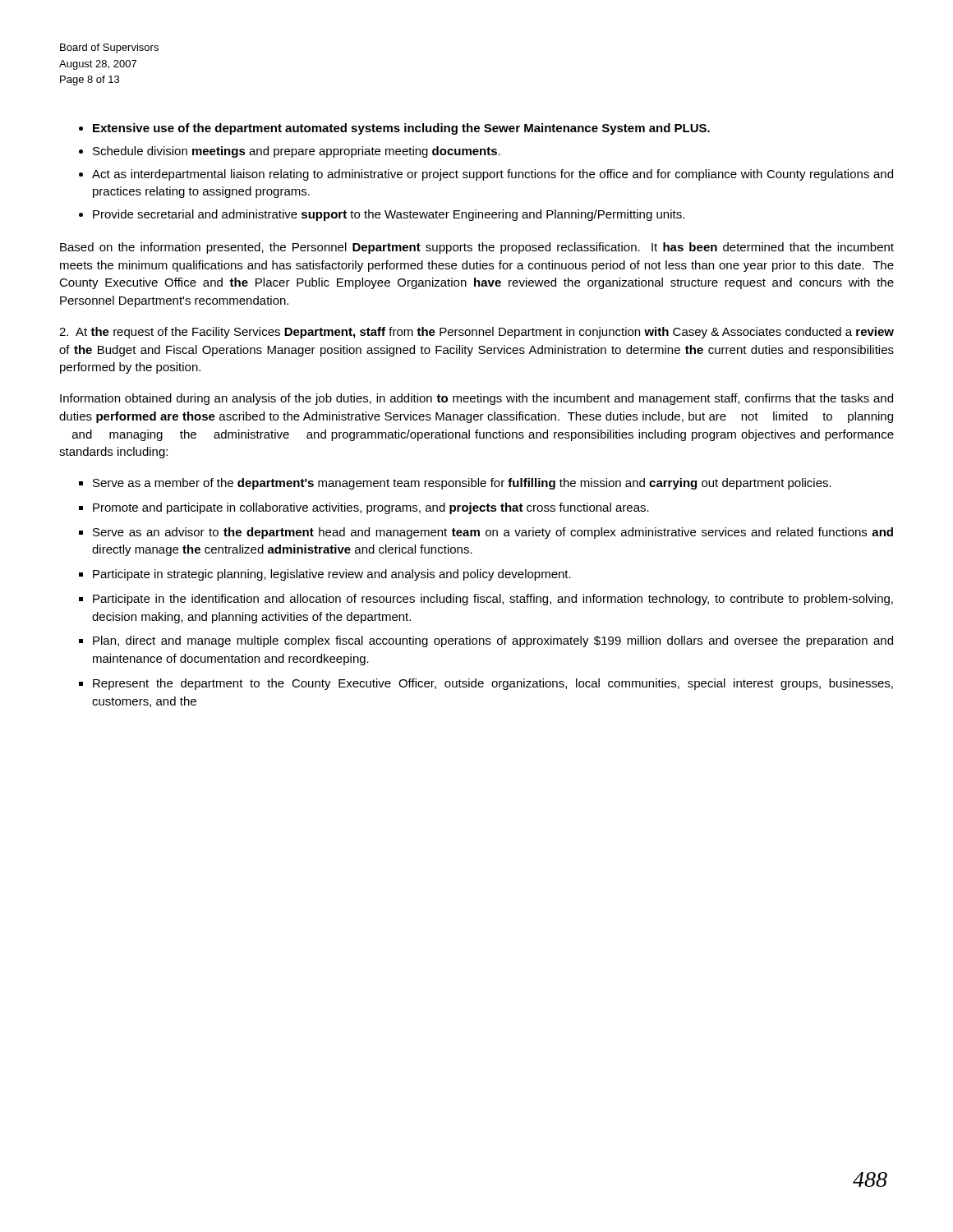Image resolution: width=953 pixels, height=1232 pixels.
Task: Point to the region starting "Promote and participate in collaborative"
Action: click(x=371, y=507)
